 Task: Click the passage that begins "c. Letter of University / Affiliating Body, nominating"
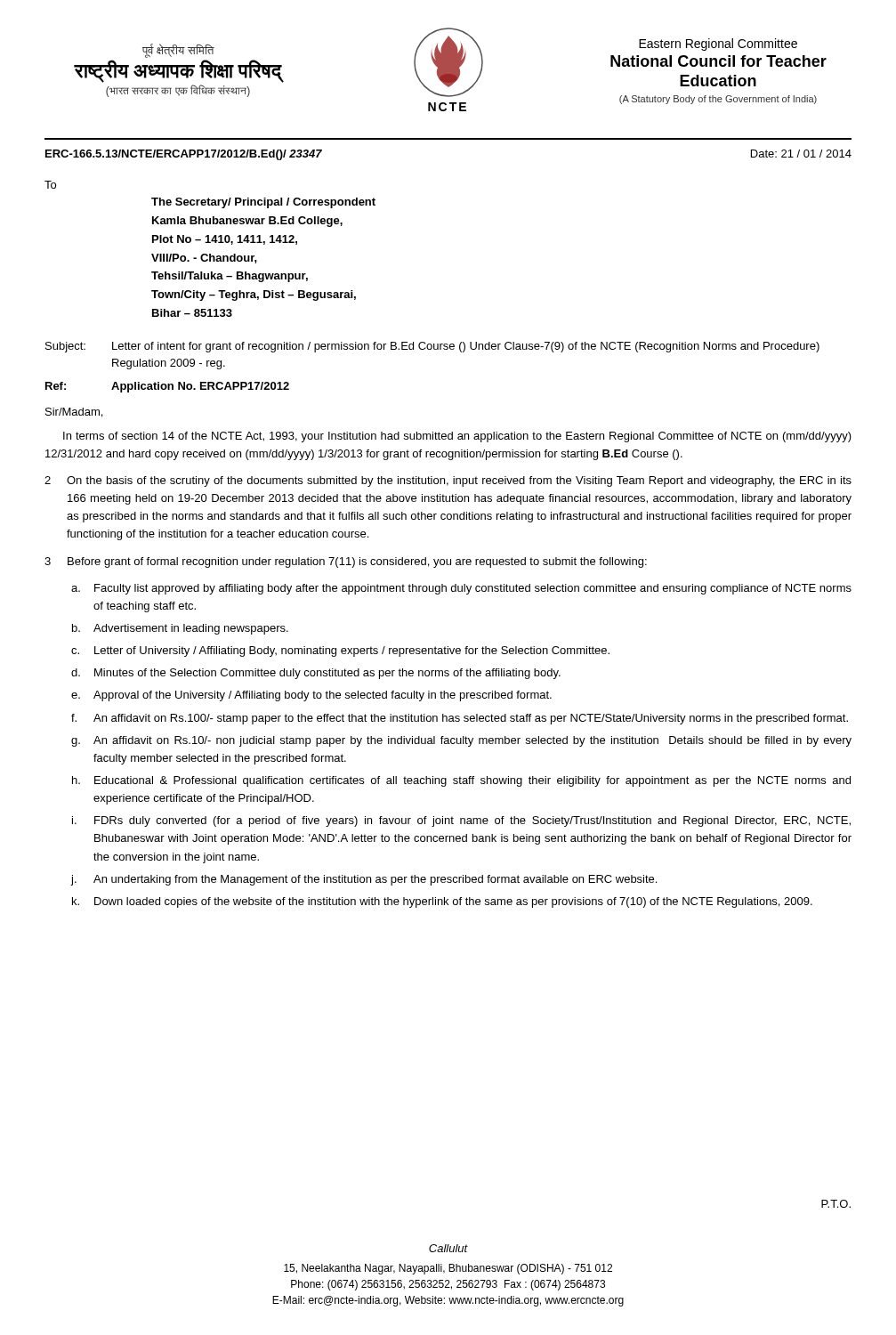pyautogui.click(x=461, y=651)
